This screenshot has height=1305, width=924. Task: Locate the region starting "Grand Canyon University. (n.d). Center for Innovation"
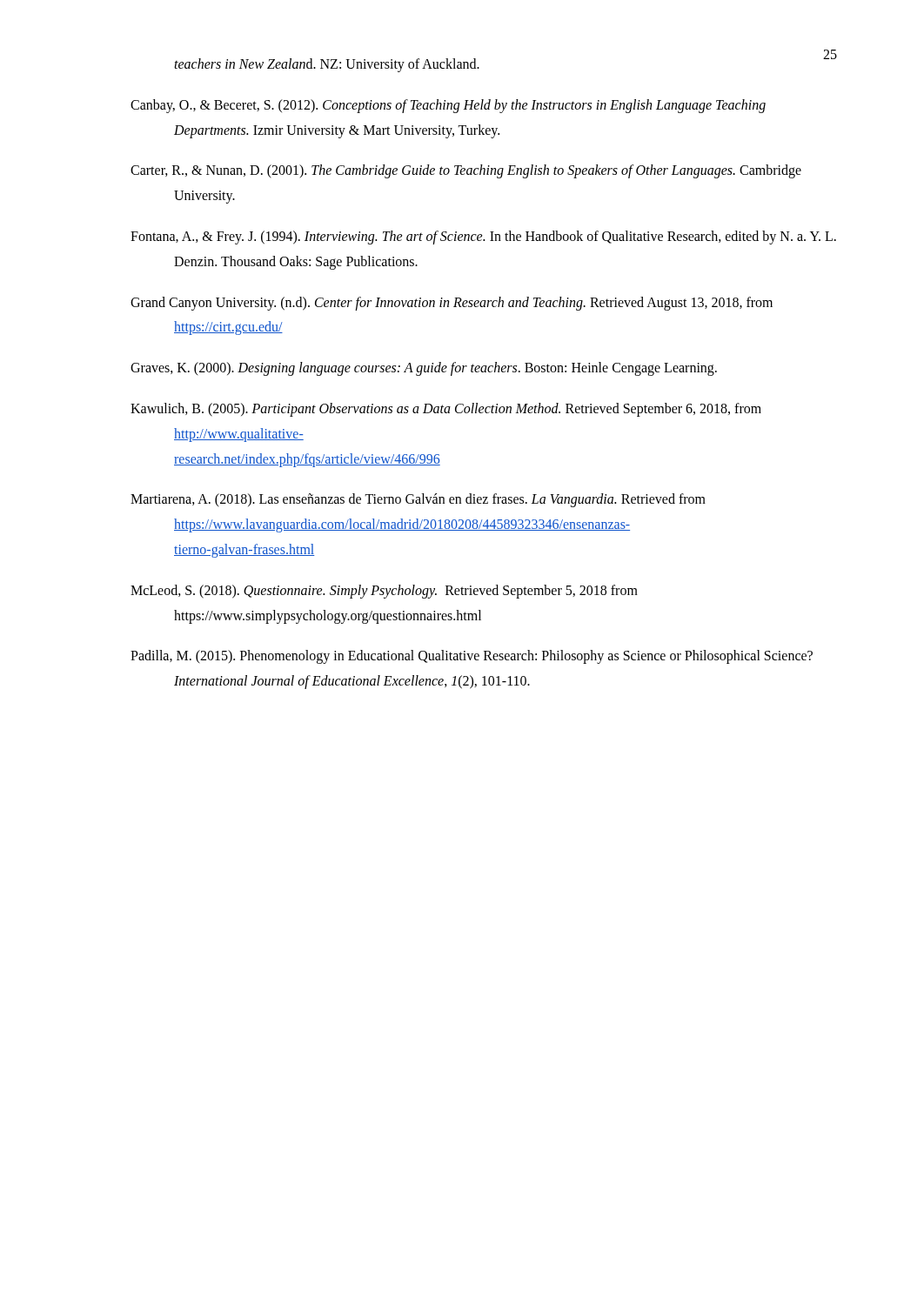452,314
